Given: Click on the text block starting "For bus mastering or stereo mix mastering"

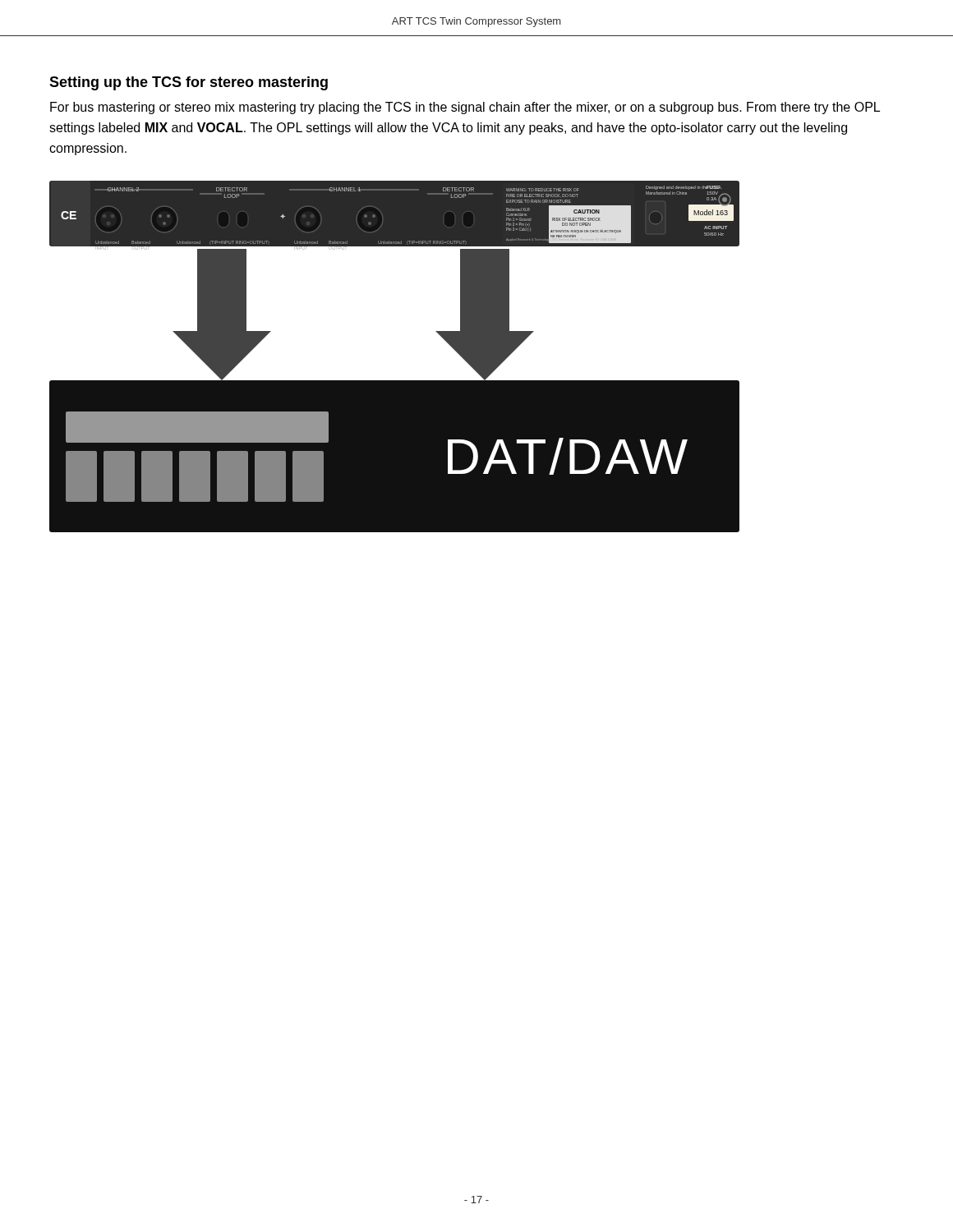Looking at the screenshot, I should 465,128.
